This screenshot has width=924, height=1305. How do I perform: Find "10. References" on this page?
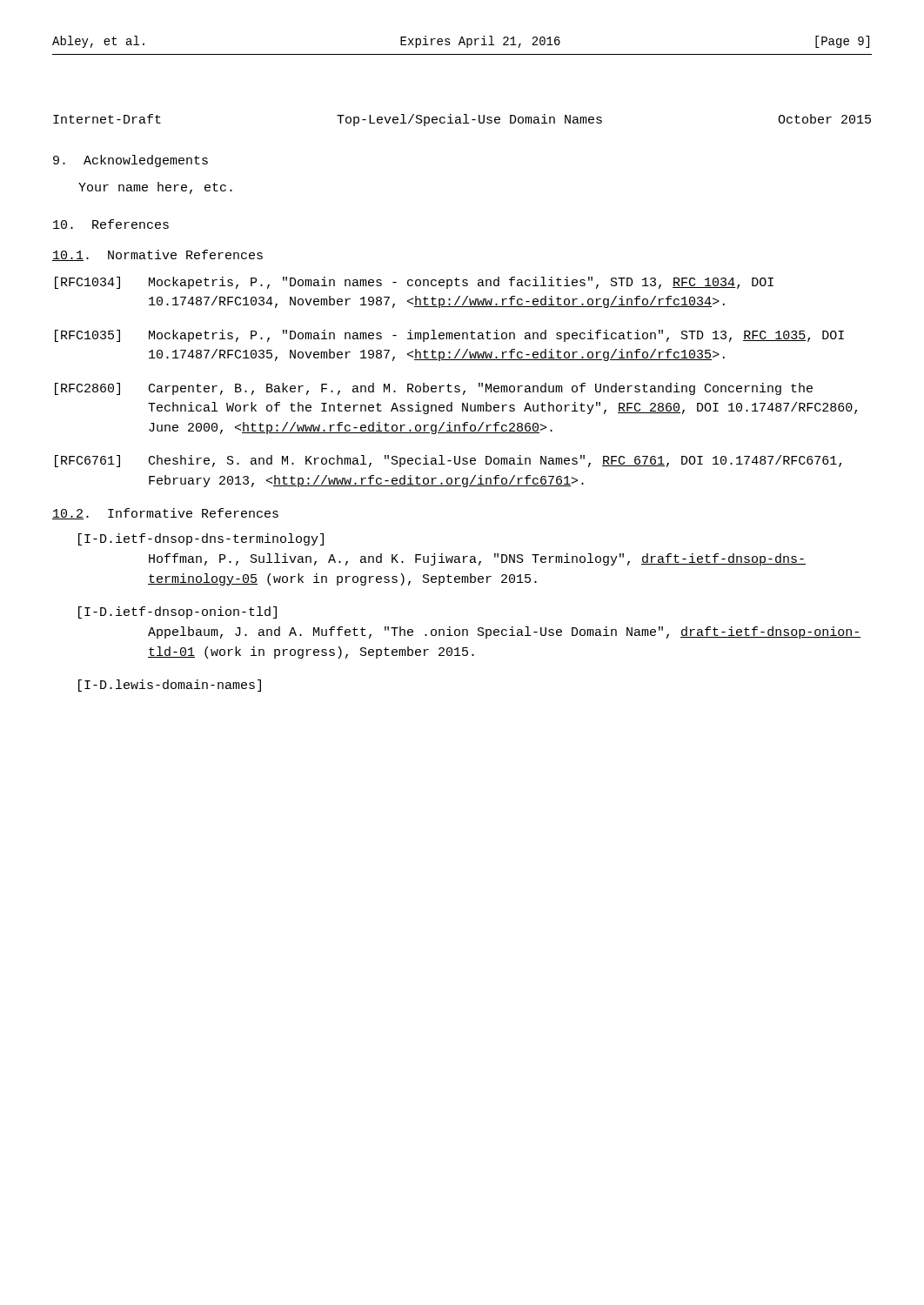tap(111, 225)
